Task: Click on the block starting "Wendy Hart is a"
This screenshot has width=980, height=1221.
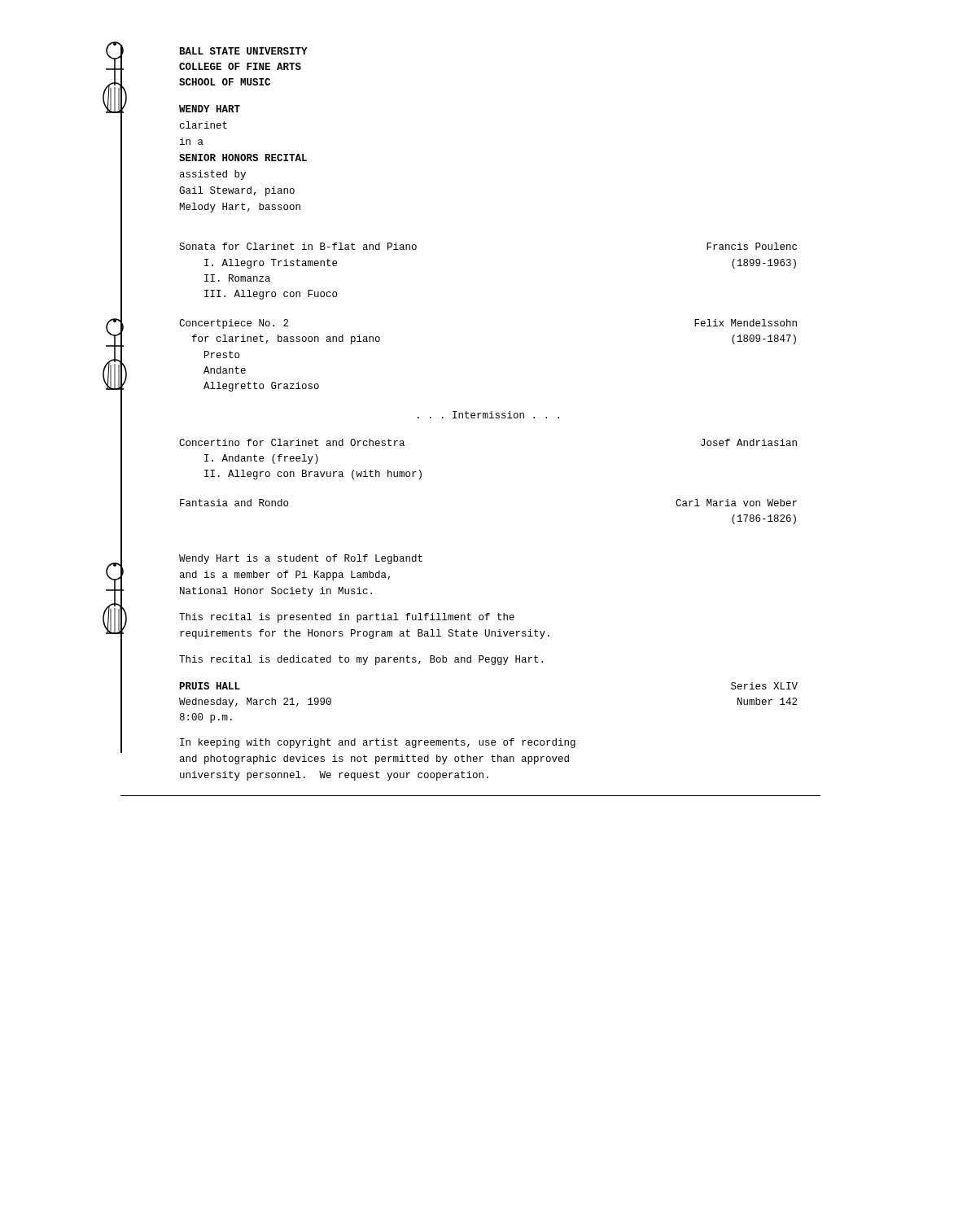Action: (x=301, y=575)
